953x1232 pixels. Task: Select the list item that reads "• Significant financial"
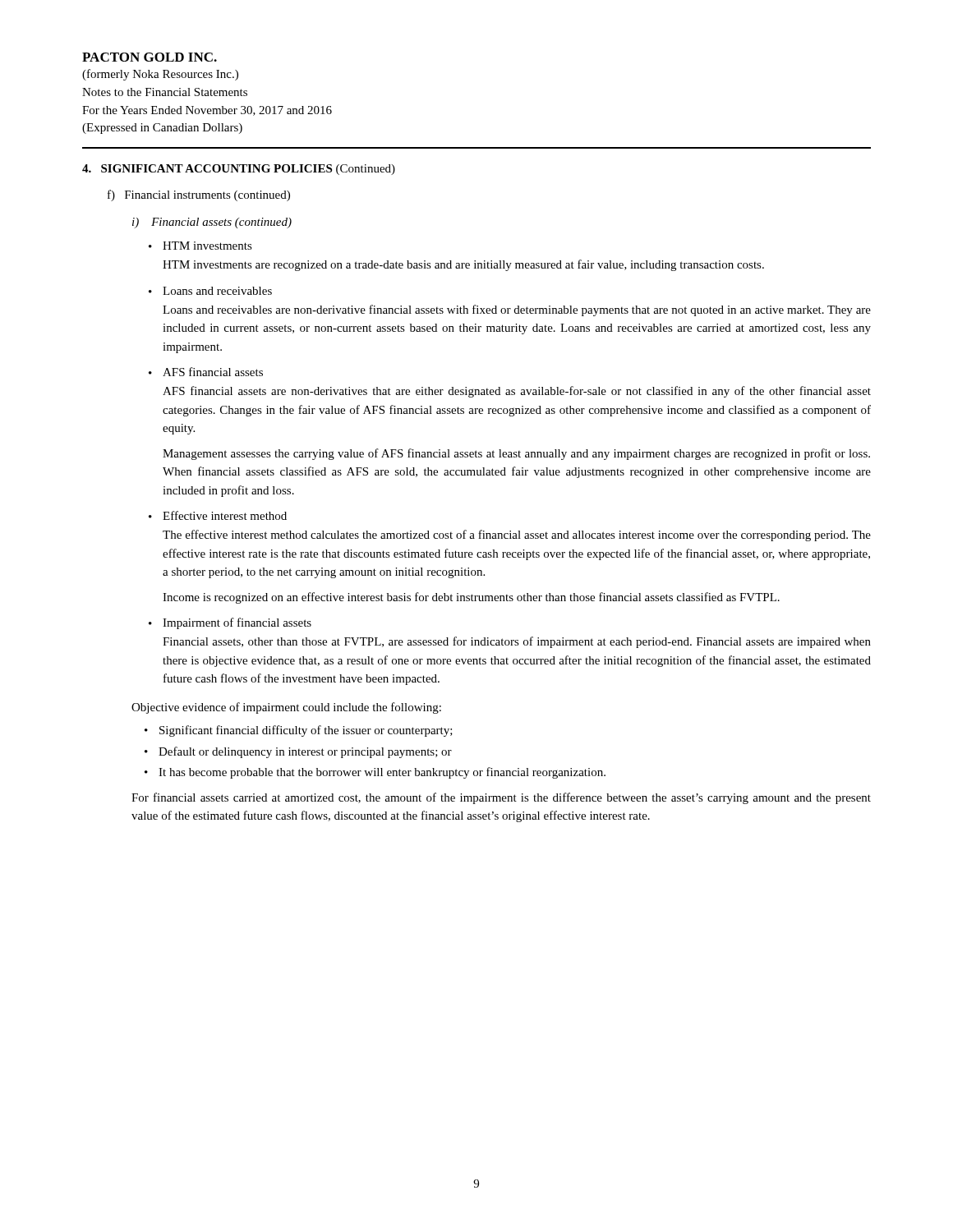[298, 730]
